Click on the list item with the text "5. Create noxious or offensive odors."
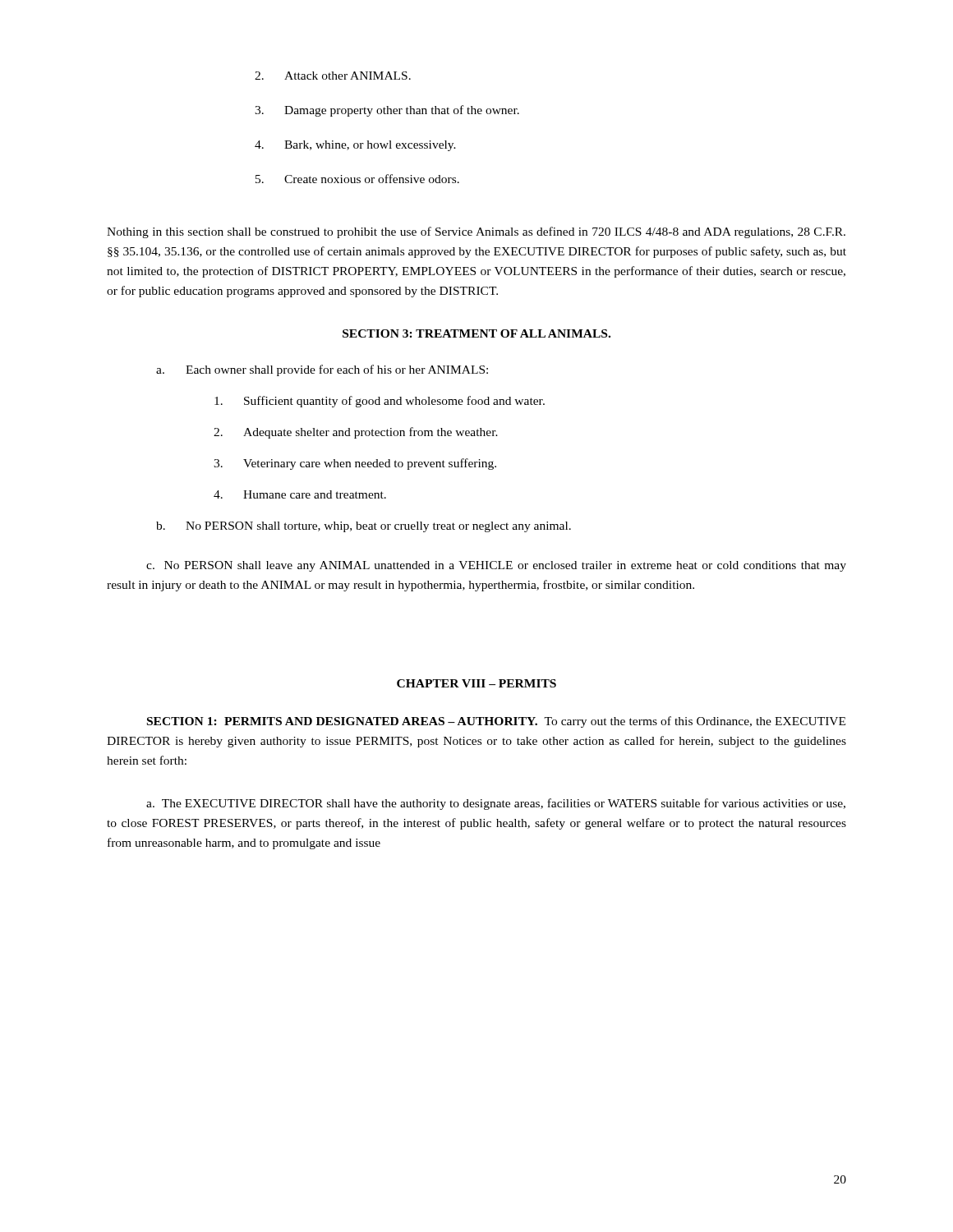 [x=357, y=179]
